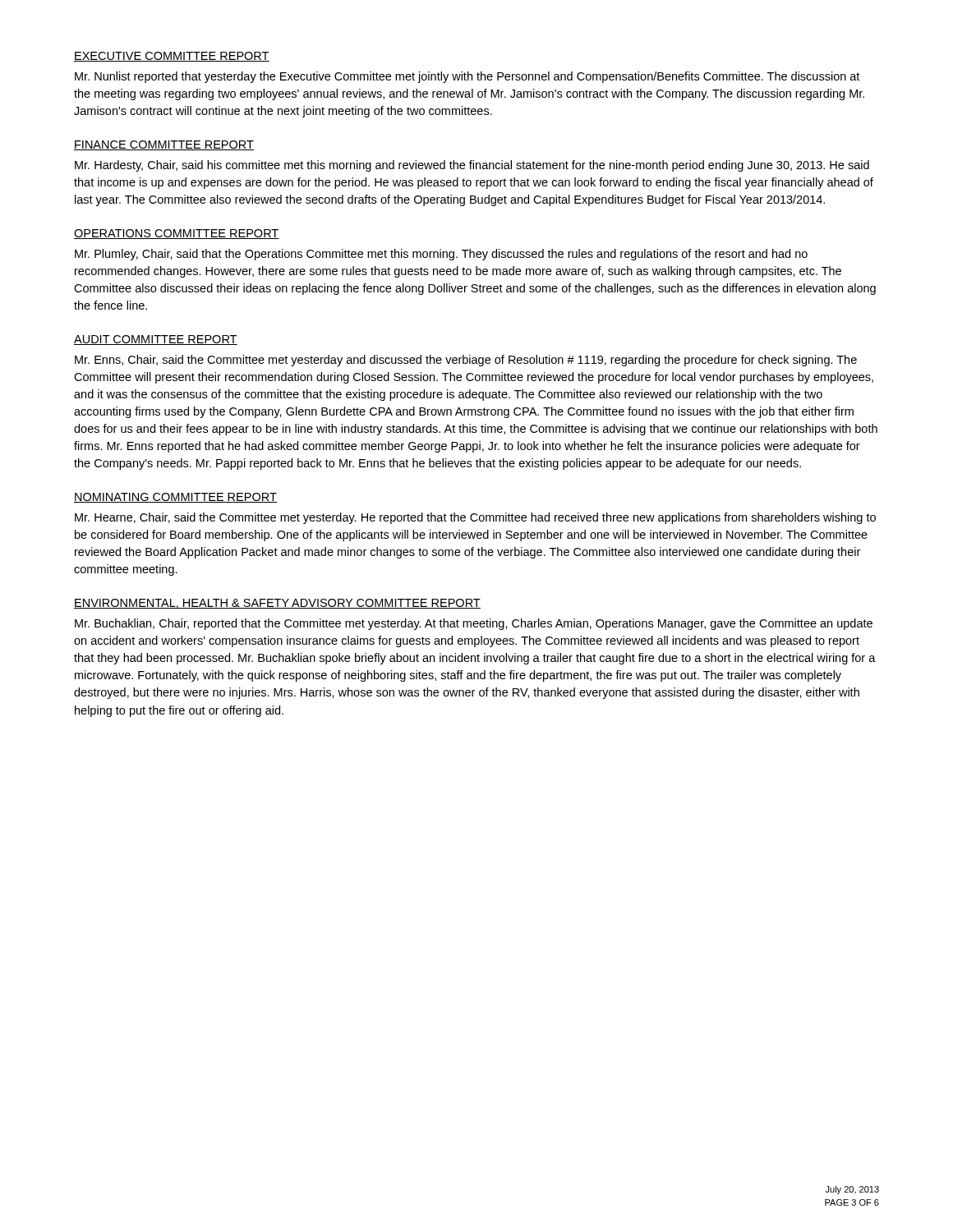
Task: Select the text block that reads "Mr. Hardesty, Chair, said his committee"
Action: click(474, 182)
